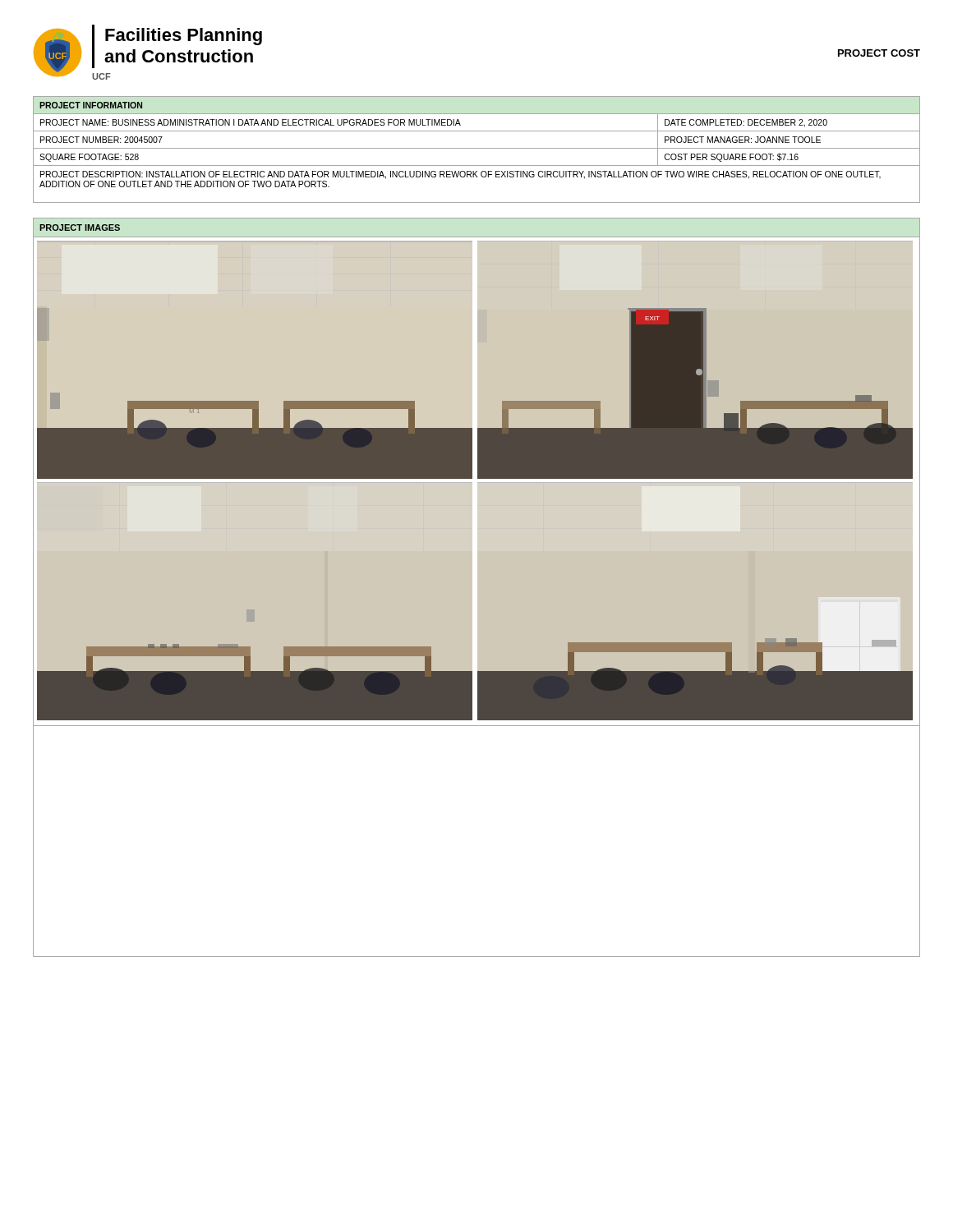Viewport: 953px width, 1232px height.
Task: Click on the table containing "PROJECT DESCRIPTION: INSTALLATION OF"
Action: [x=476, y=149]
